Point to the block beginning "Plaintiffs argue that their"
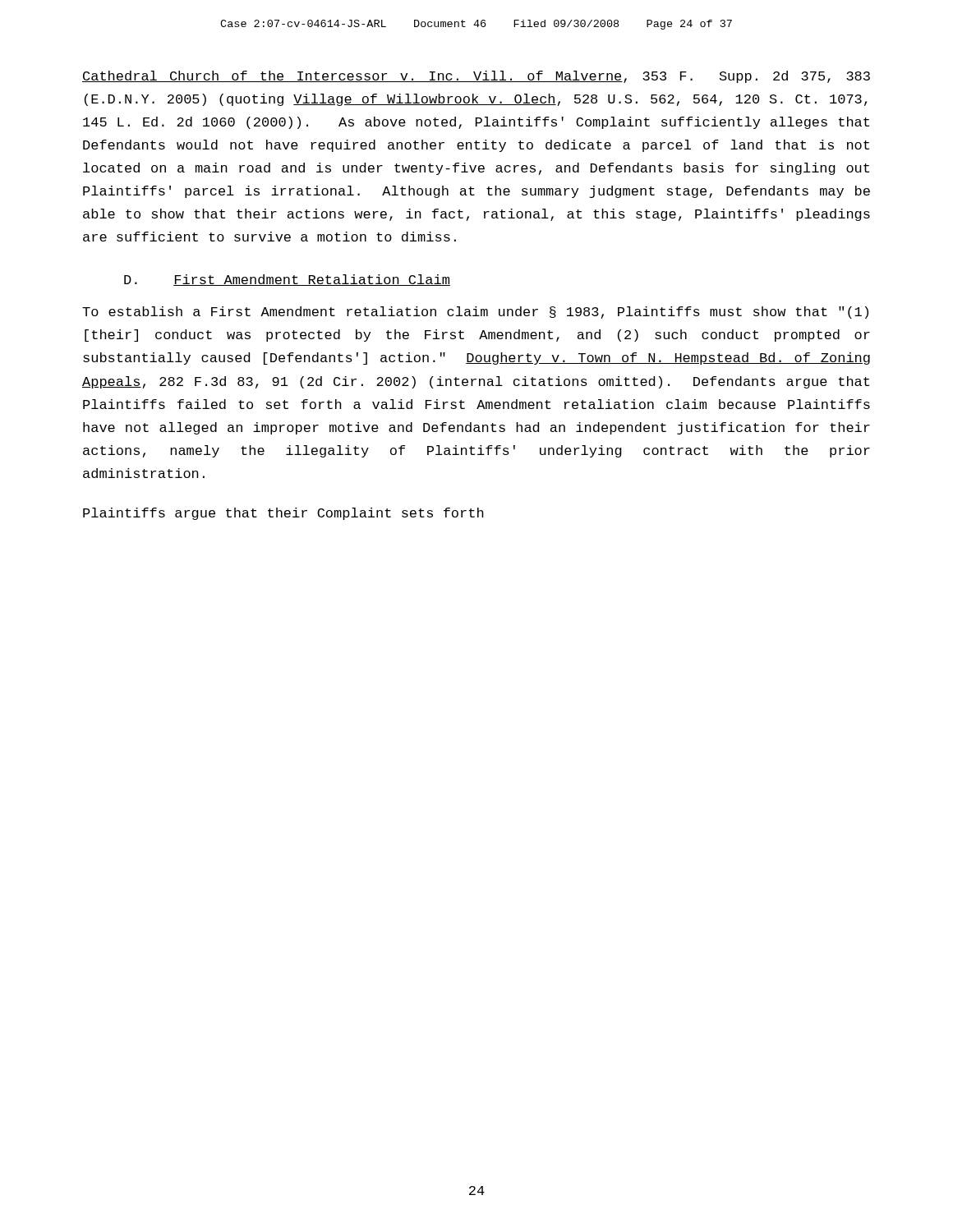The width and height of the screenshot is (953, 1232). (476, 514)
